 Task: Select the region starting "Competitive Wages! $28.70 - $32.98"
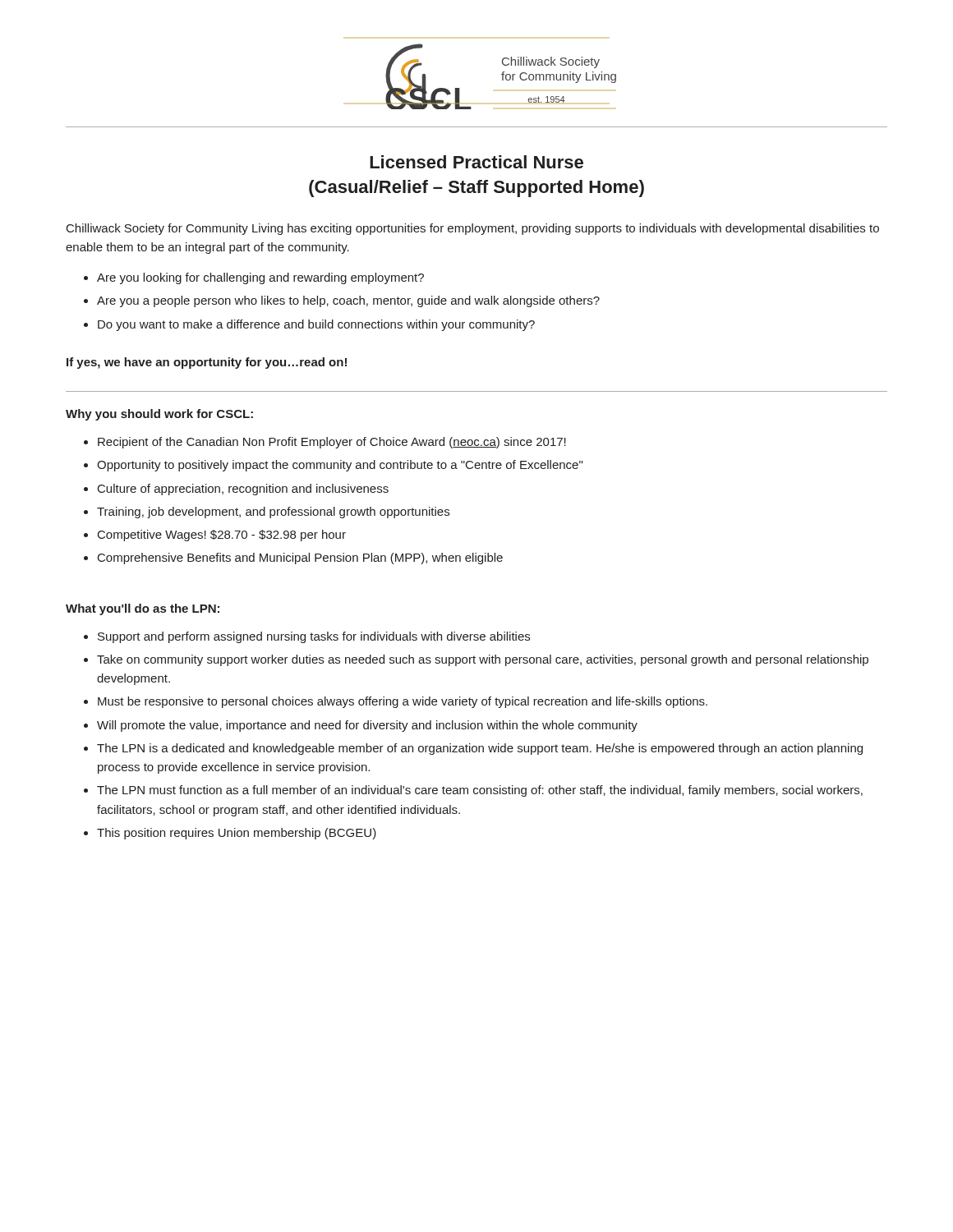click(x=221, y=534)
